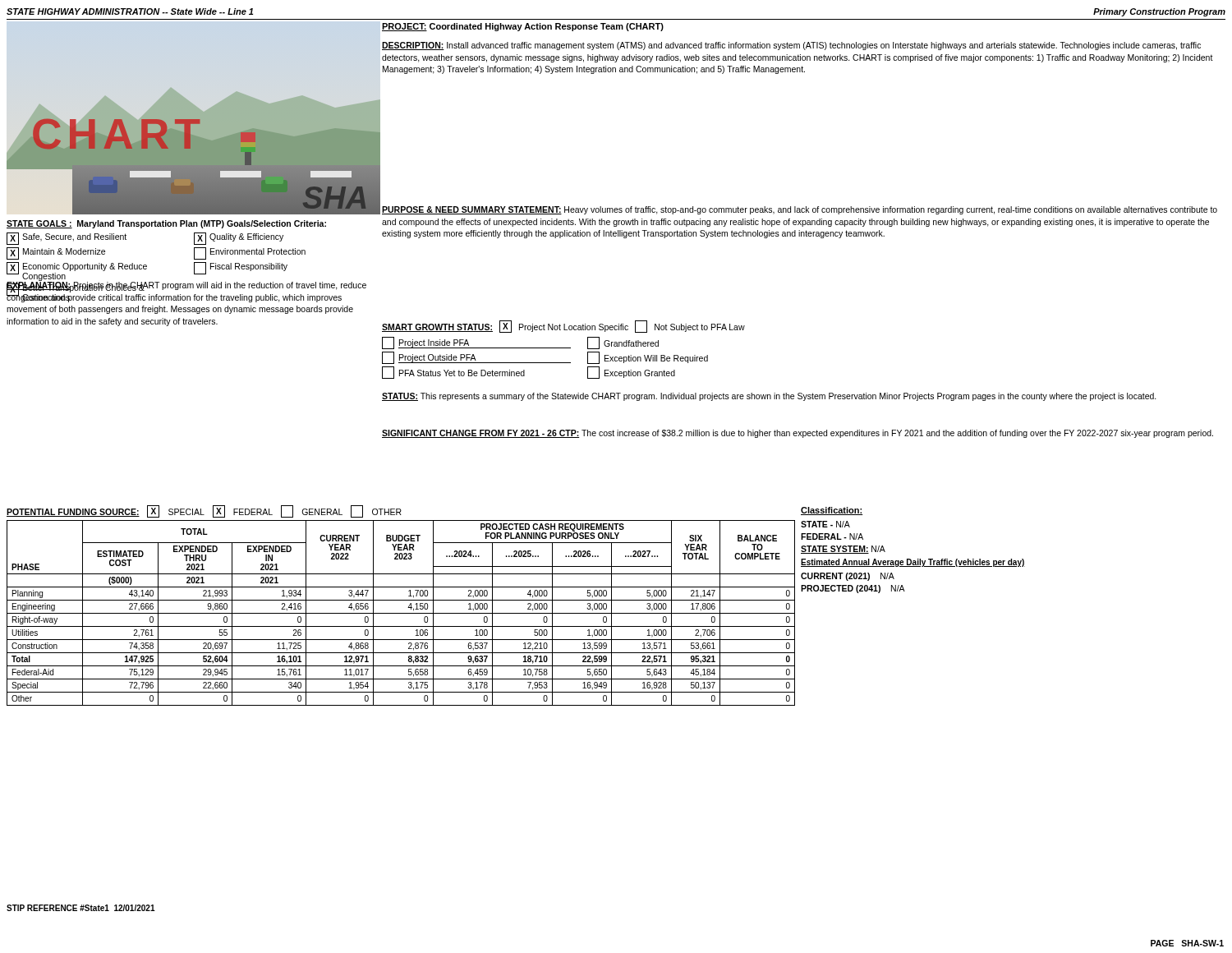The height and width of the screenshot is (953, 1232).
Task: Locate the text block containing "Classification: STATE - N/A"
Action: click(1013, 549)
